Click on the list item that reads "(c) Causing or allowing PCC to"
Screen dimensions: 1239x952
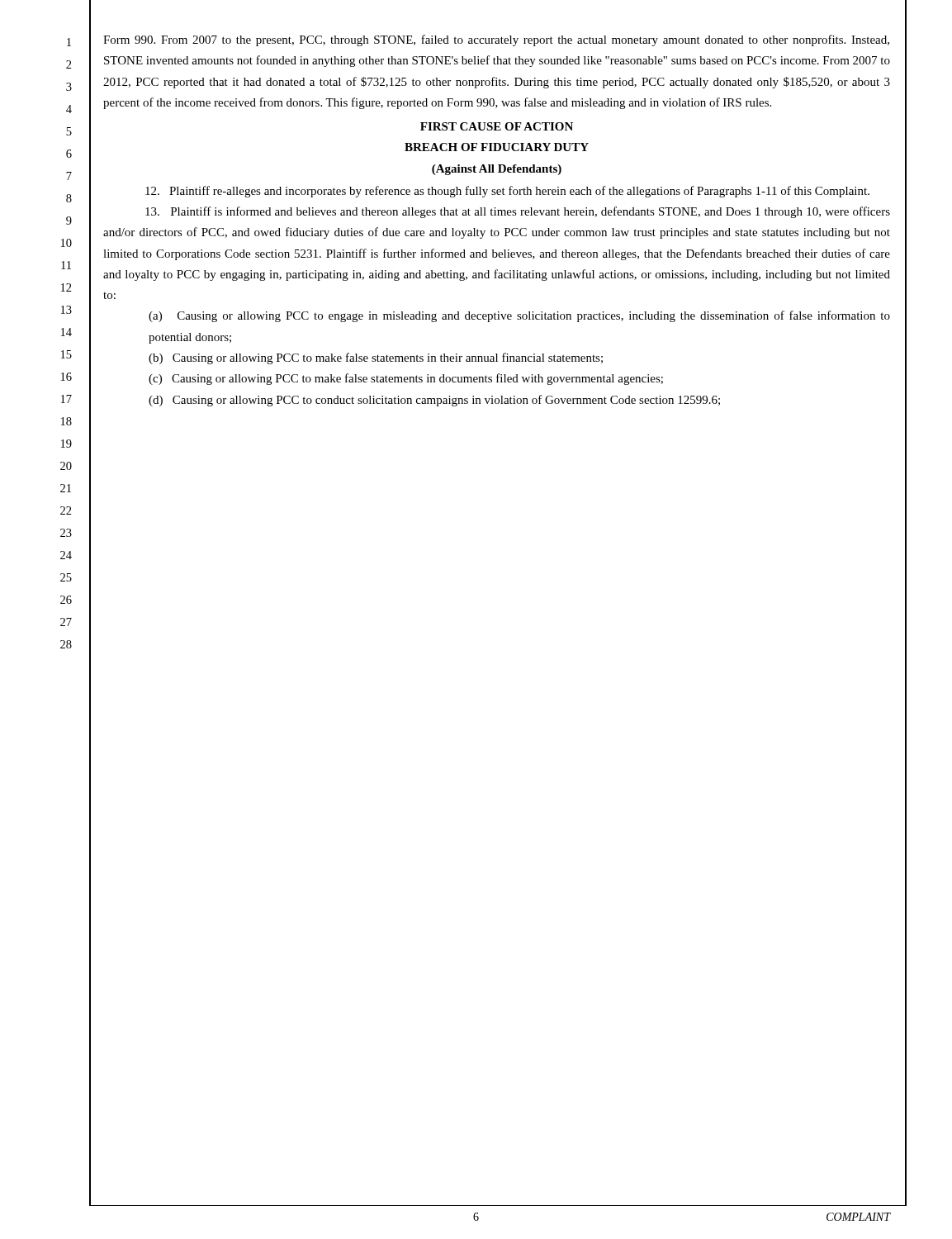pyautogui.click(x=406, y=379)
